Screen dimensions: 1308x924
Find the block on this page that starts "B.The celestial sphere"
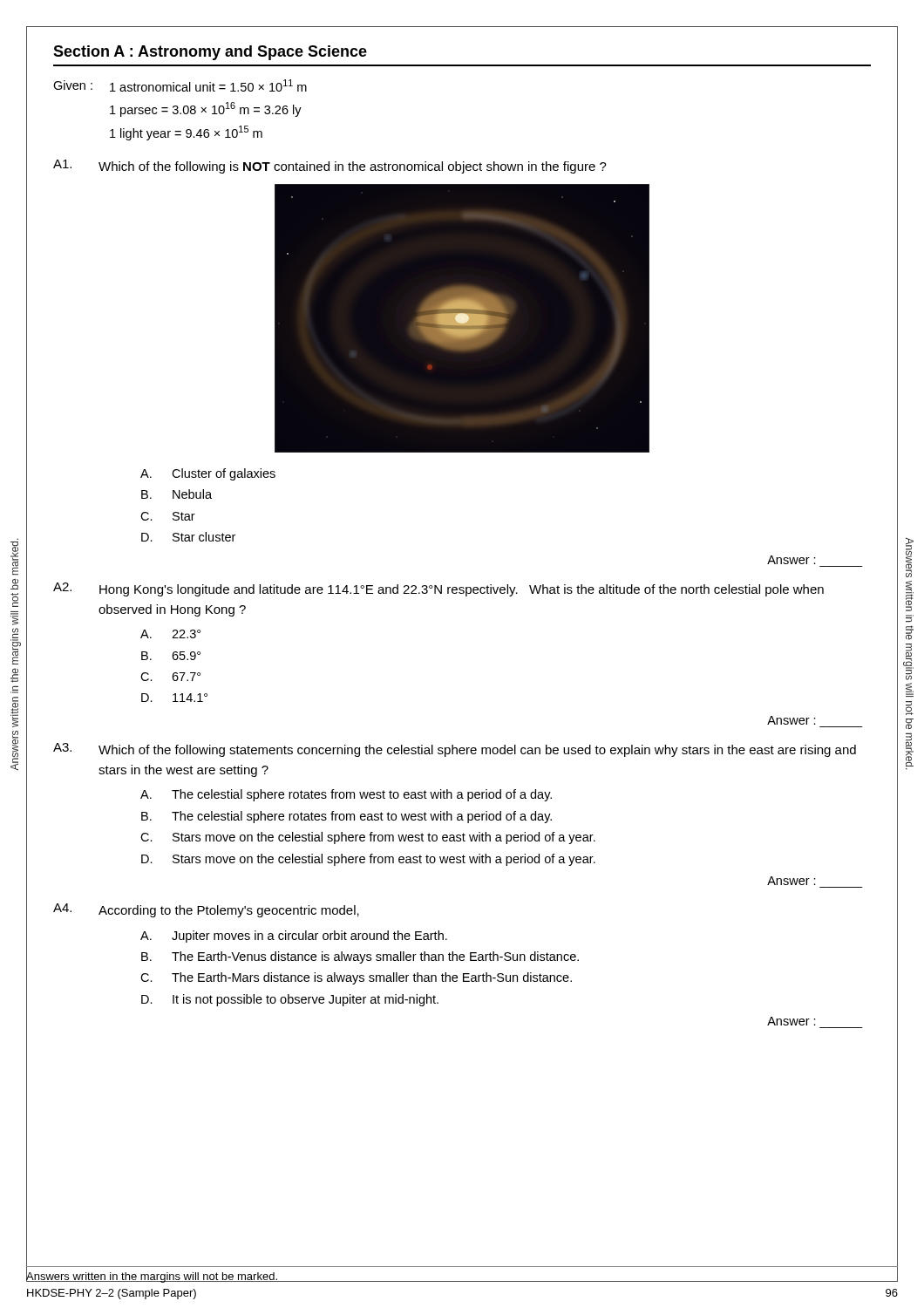[347, 816]
